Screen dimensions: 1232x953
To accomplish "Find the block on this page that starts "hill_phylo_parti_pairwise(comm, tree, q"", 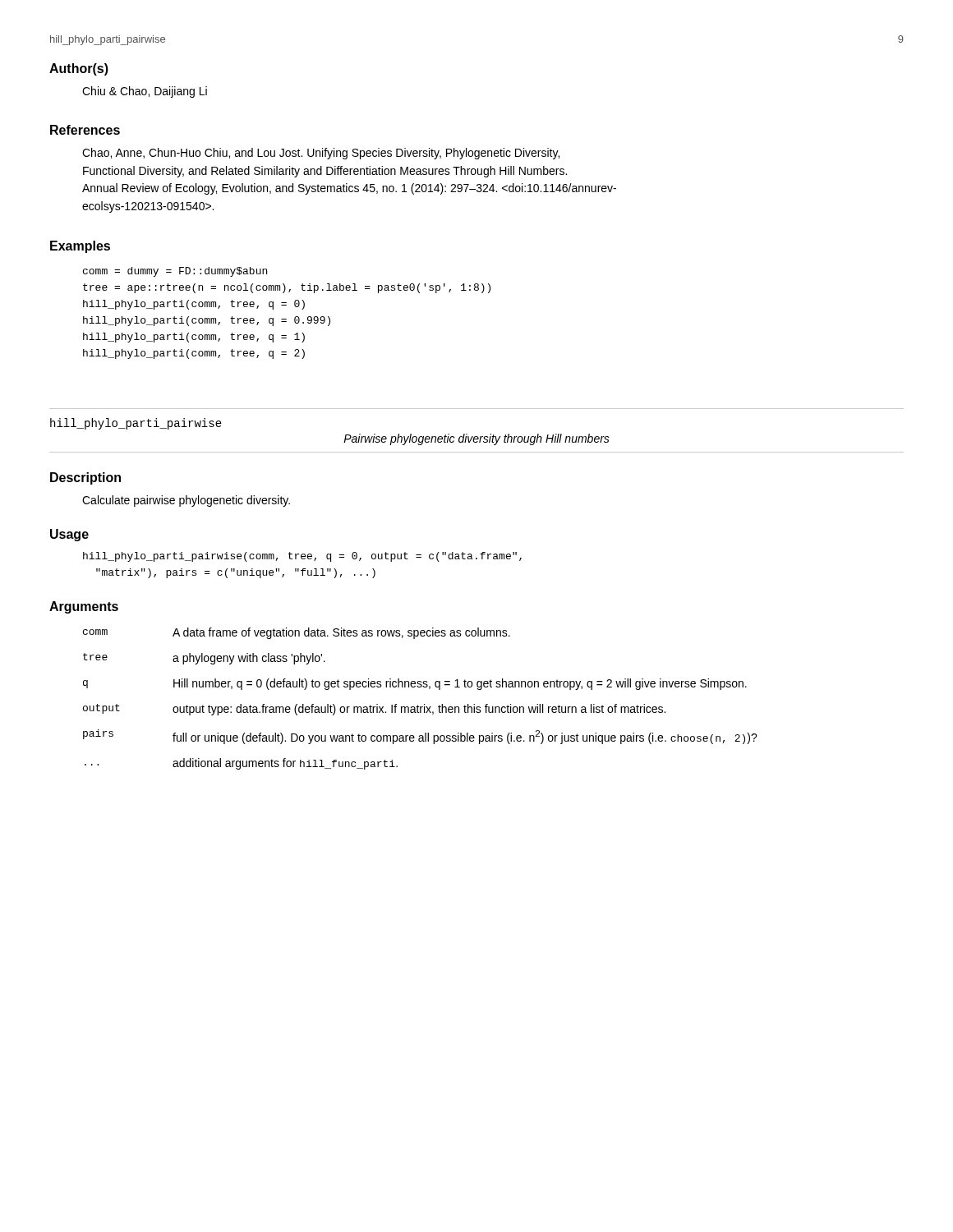I will pyautogui.click(x=493, y=565).
